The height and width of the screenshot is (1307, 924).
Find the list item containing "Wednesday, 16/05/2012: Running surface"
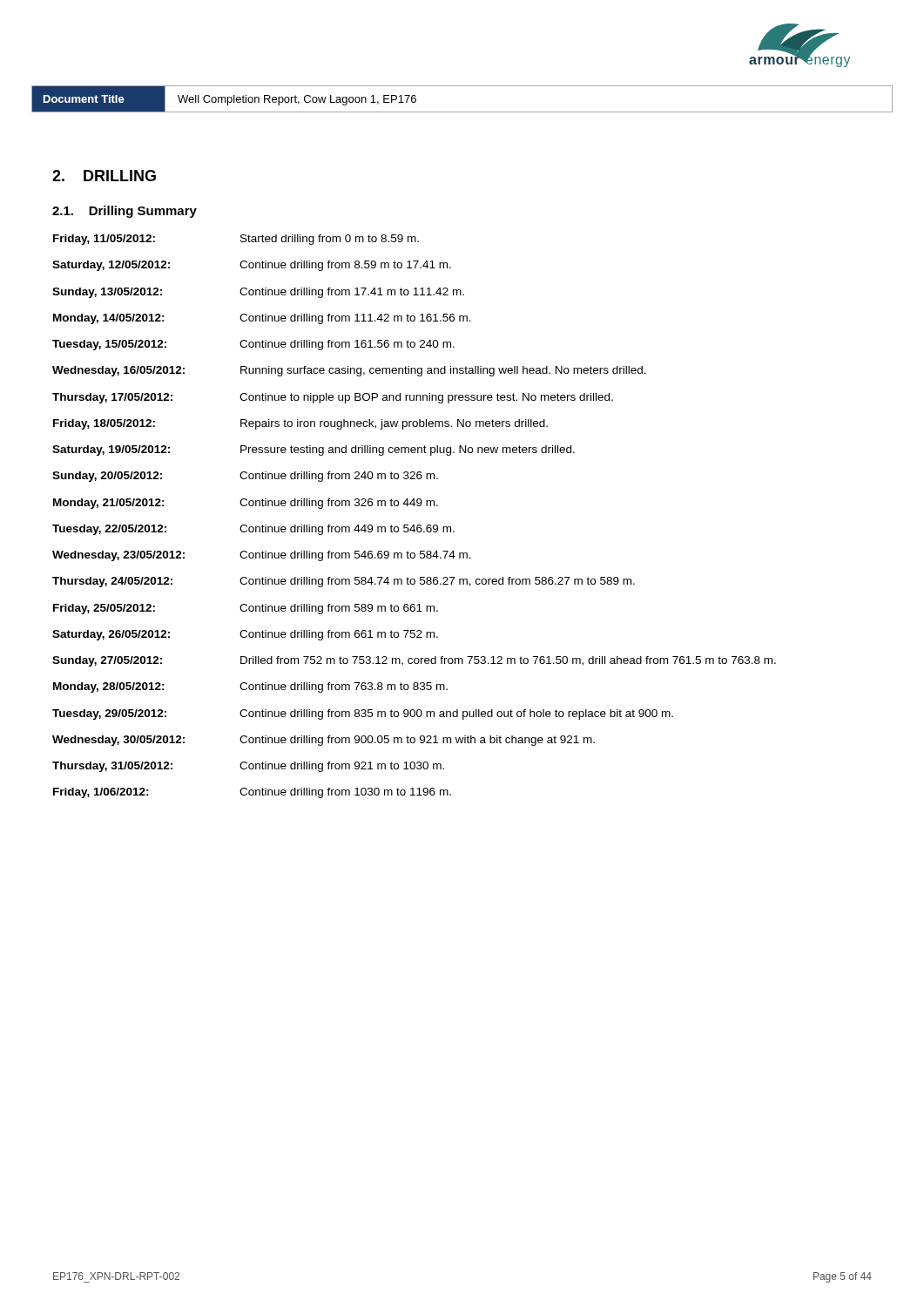coord(462,371)
